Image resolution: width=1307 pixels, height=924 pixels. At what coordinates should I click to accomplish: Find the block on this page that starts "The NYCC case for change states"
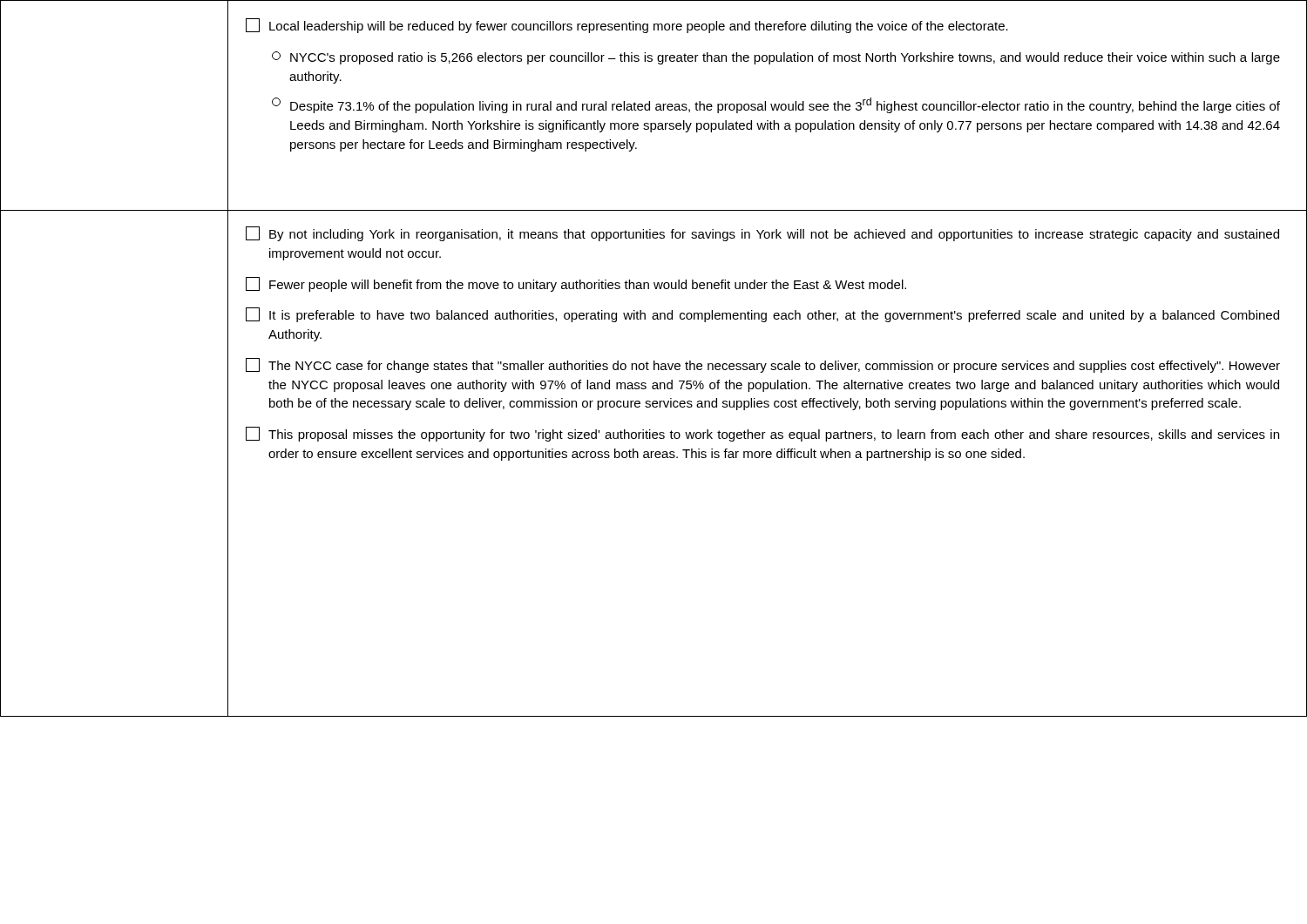click(x=763, y=384)
